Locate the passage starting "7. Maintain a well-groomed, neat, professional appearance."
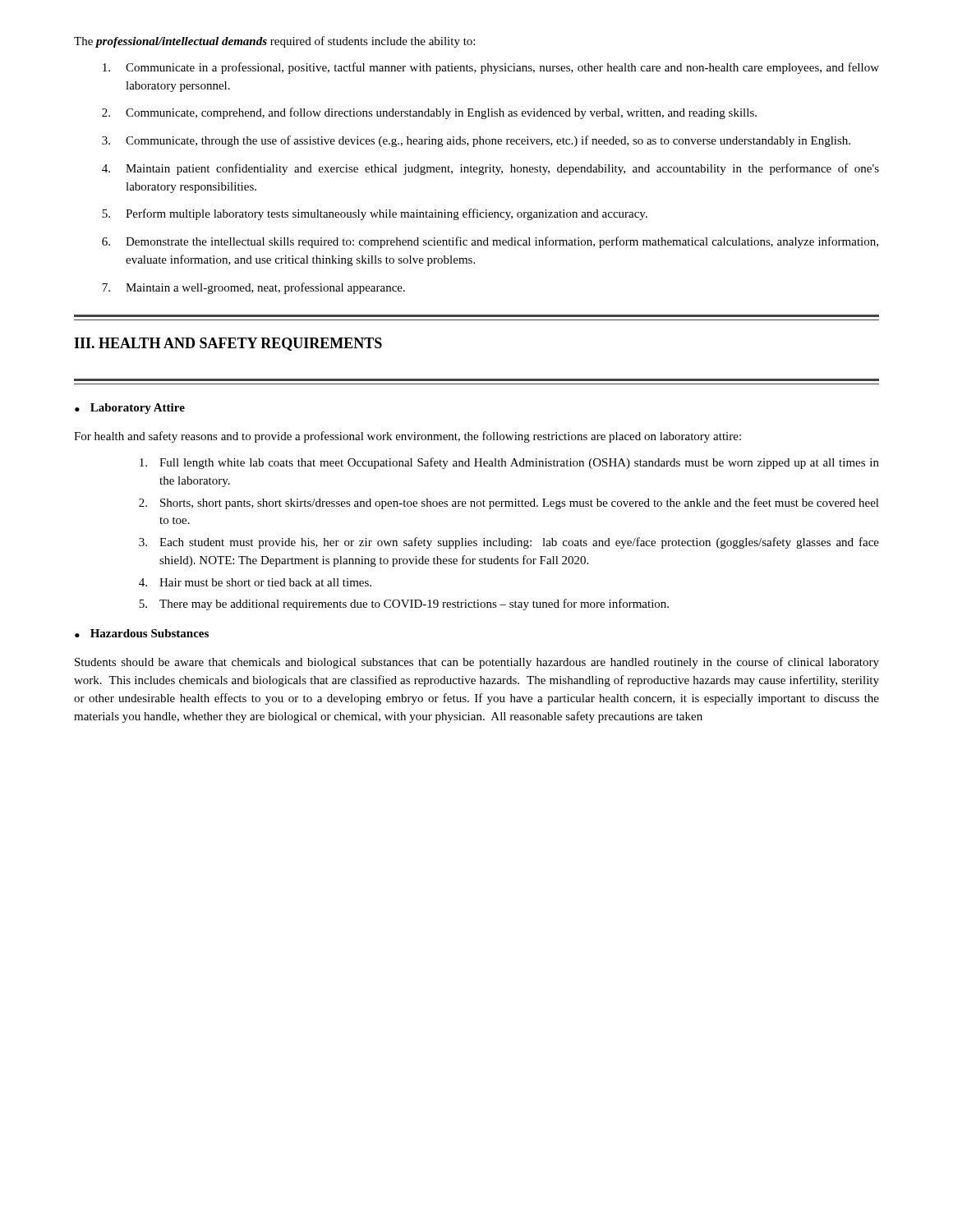953x1232 pixels. click(x=253, y=288)
